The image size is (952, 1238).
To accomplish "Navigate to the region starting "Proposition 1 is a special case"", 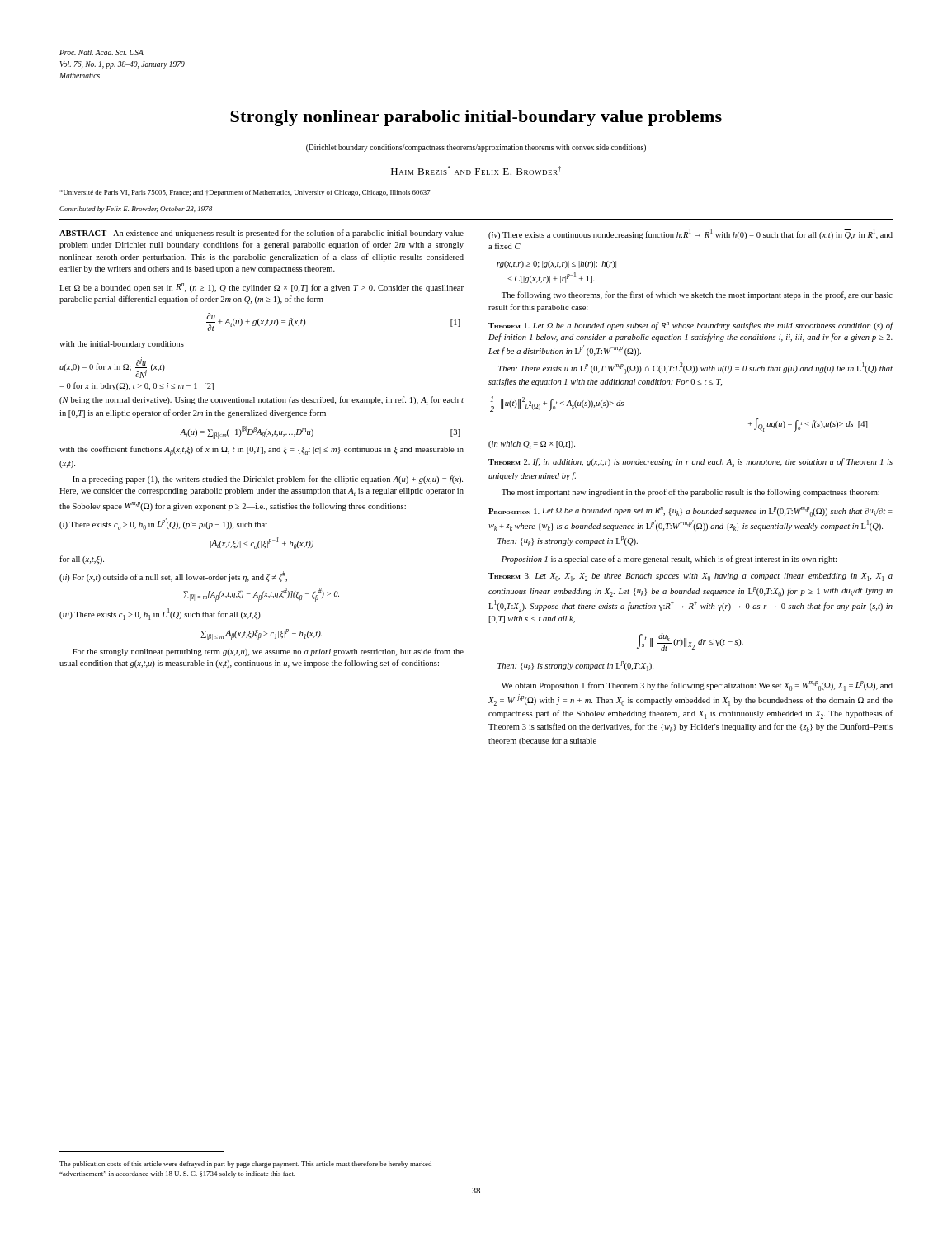I will coord(690,560).
